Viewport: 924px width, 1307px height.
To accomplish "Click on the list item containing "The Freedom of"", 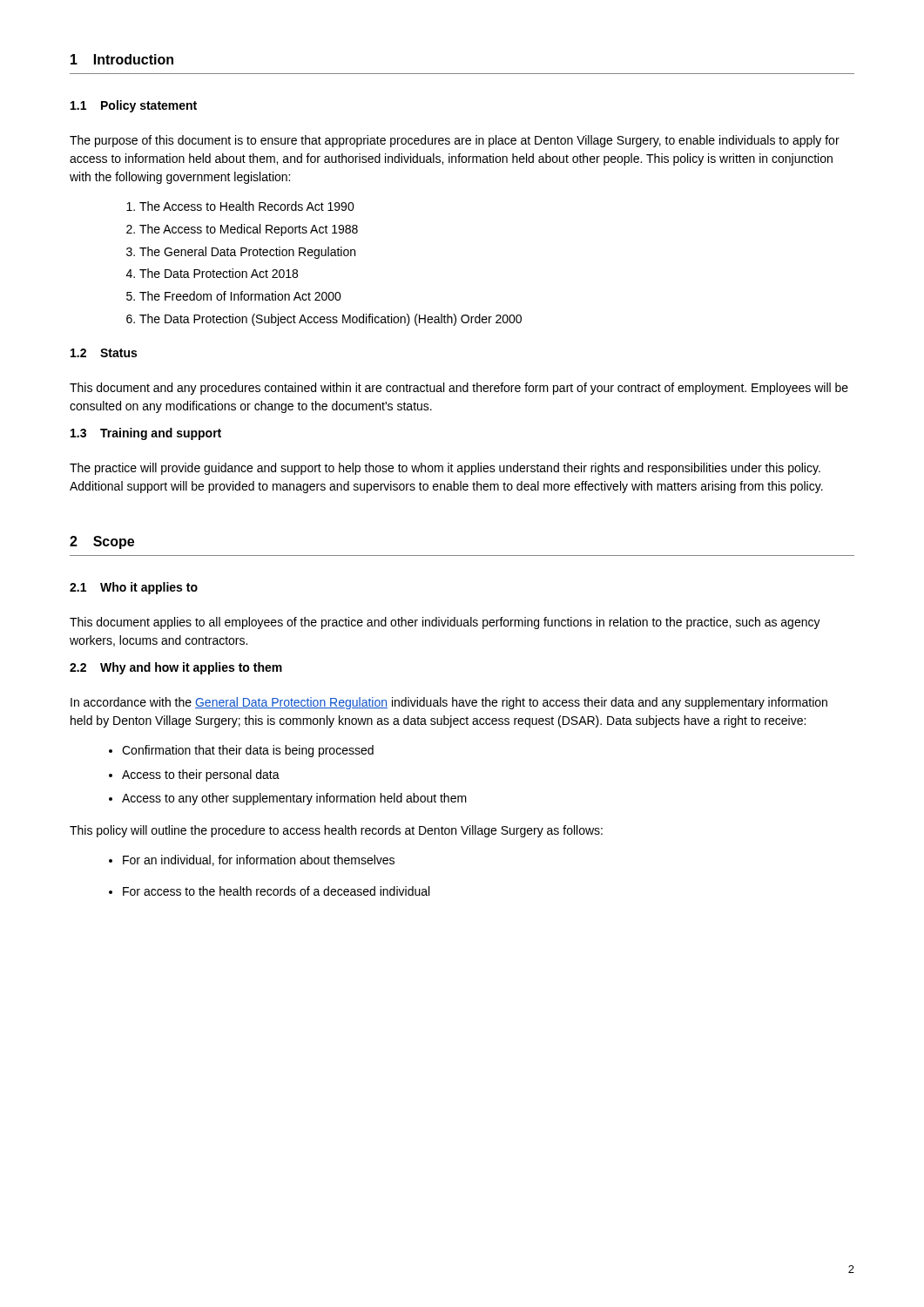I will pos(240,296).
